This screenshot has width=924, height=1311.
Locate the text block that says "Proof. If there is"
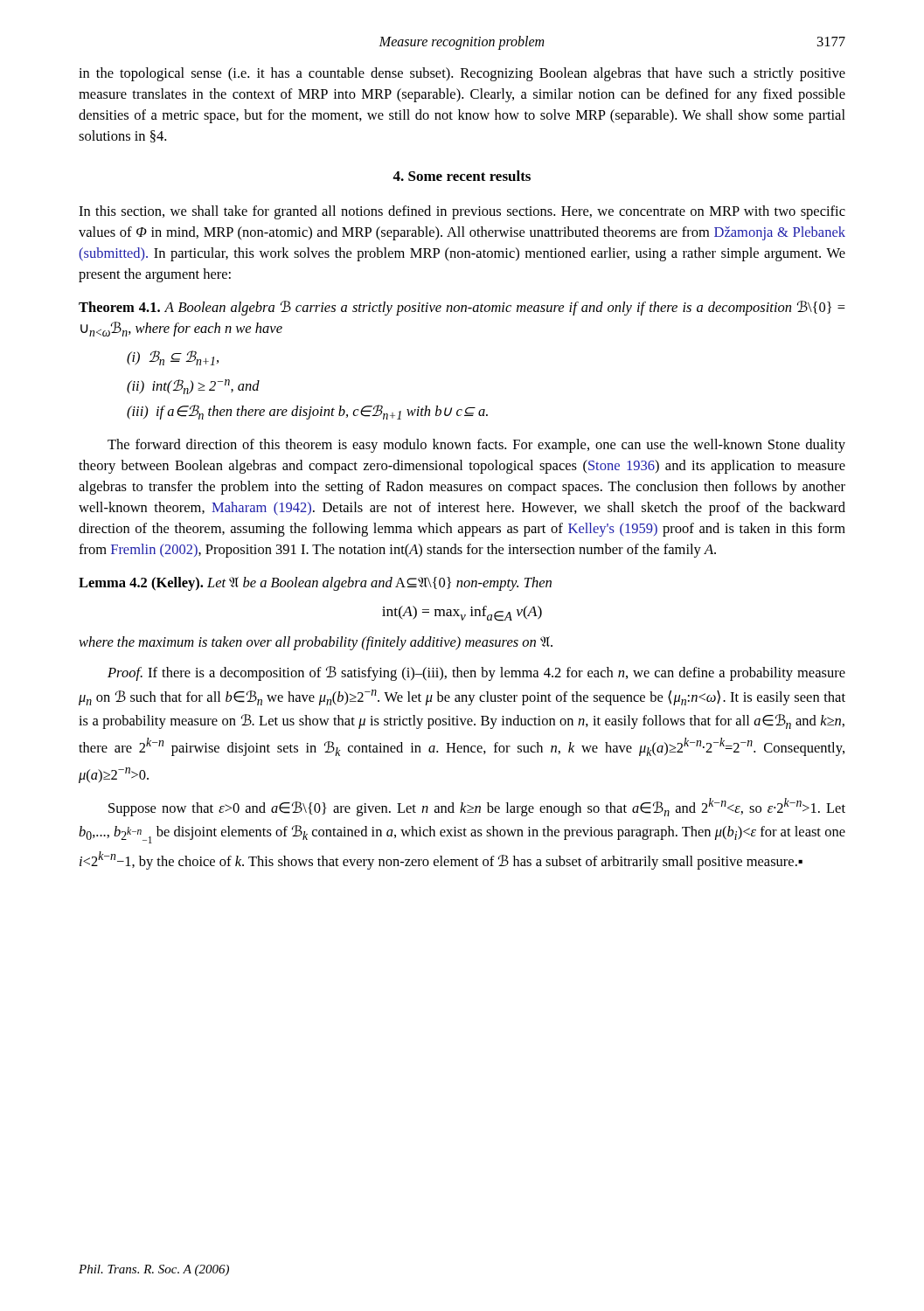pos(462,724)
